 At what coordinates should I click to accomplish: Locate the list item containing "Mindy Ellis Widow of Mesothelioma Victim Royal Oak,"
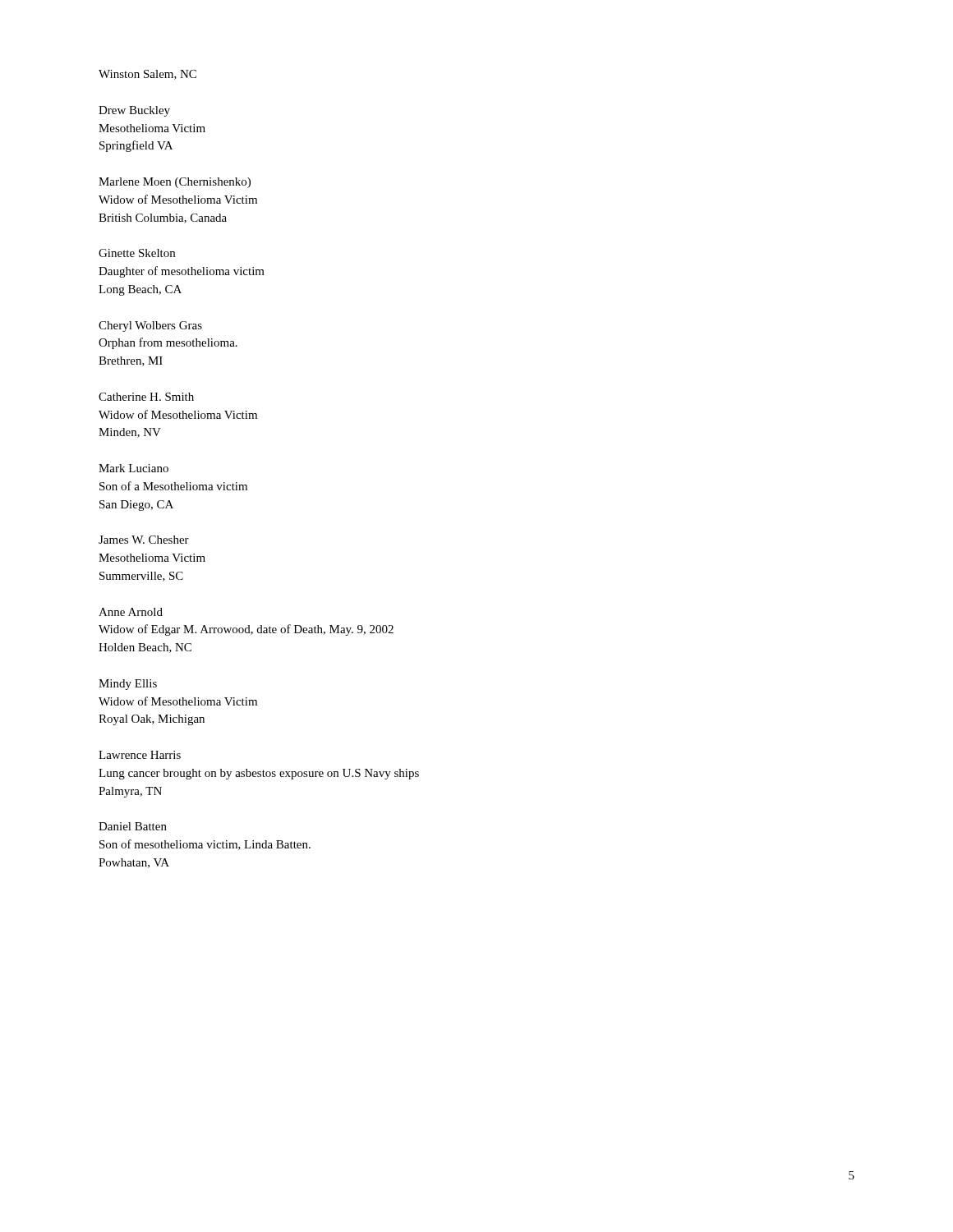pyautogui.click(x=128, y=685)
